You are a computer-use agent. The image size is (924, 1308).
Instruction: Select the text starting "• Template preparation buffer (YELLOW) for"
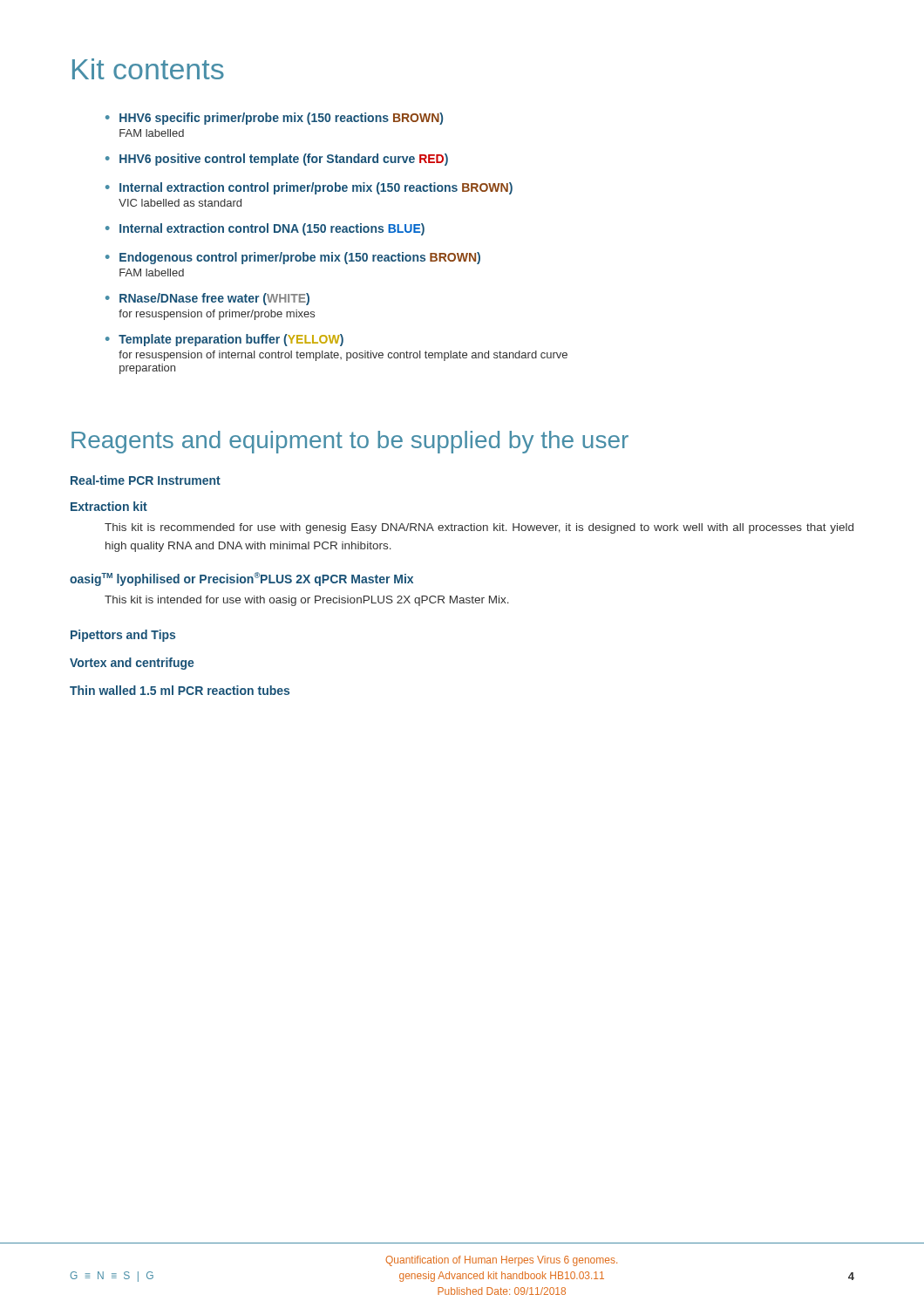click(479, 353)
